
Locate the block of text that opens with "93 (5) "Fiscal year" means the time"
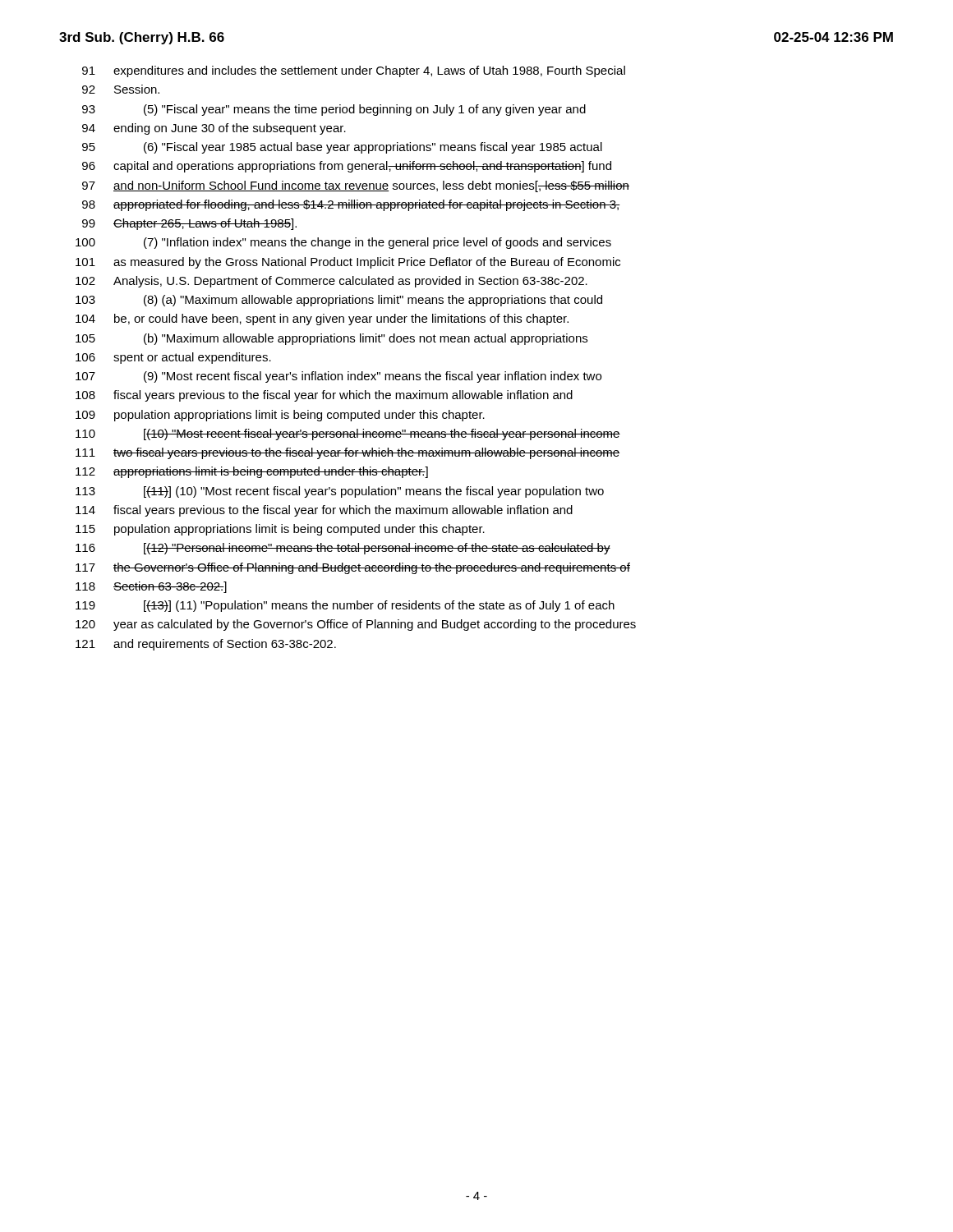point(476,108)
